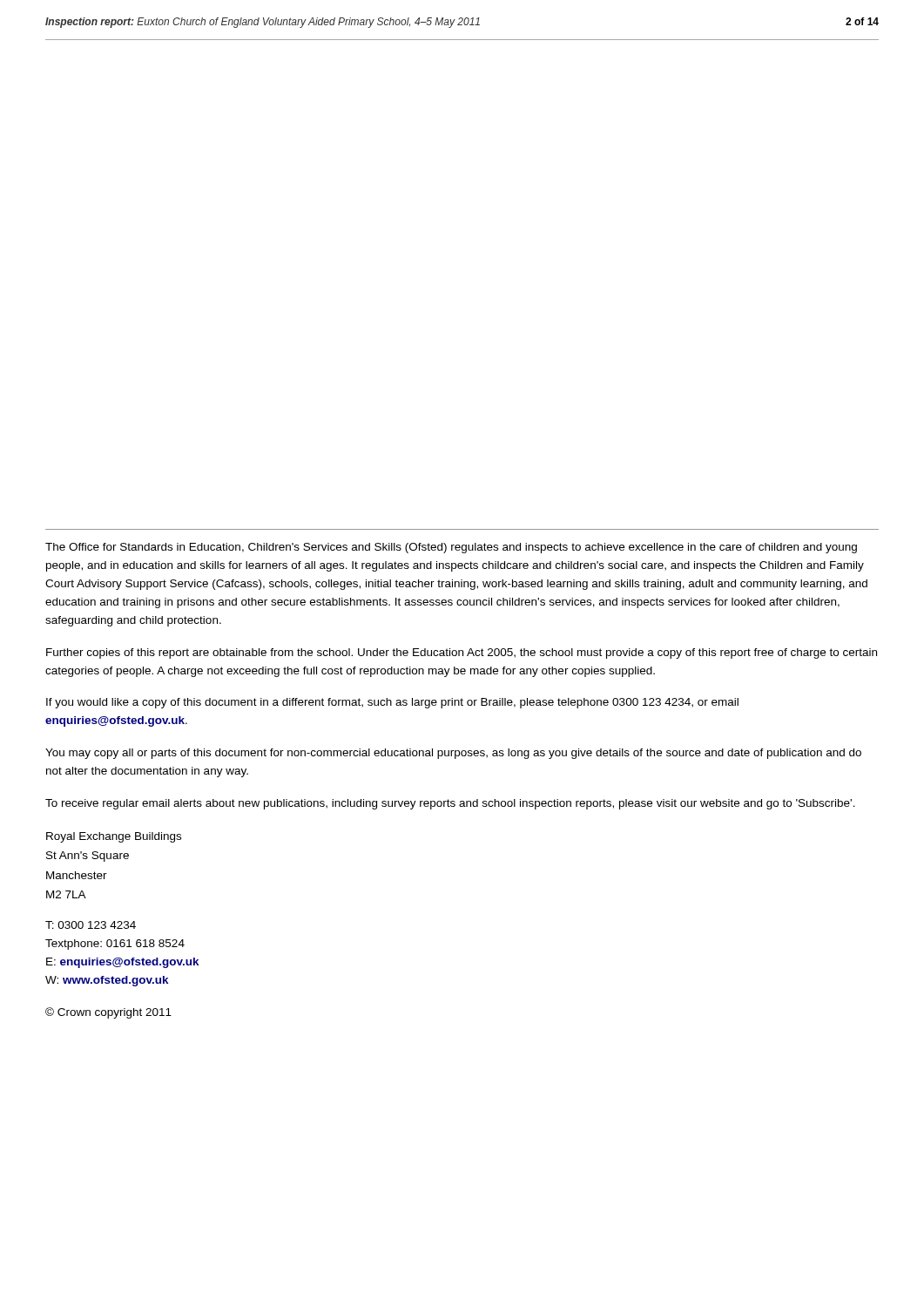The width and height of the screenshot is (924, 1307).
Task: Select the text block that says "If you would"
Action: (392, 711)
